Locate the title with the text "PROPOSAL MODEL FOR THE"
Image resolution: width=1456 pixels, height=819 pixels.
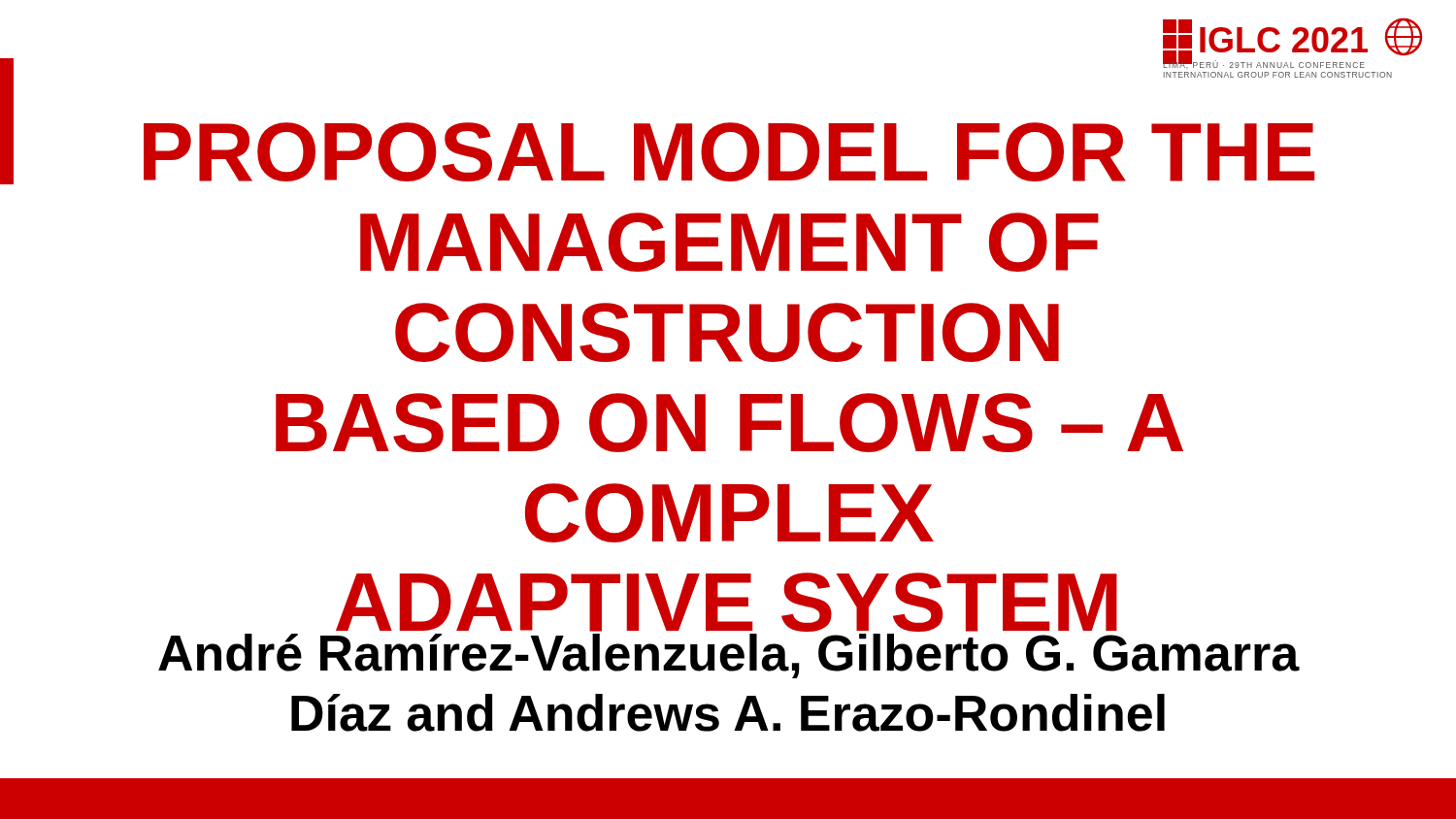pyautogui.click(x=728, y=377)
